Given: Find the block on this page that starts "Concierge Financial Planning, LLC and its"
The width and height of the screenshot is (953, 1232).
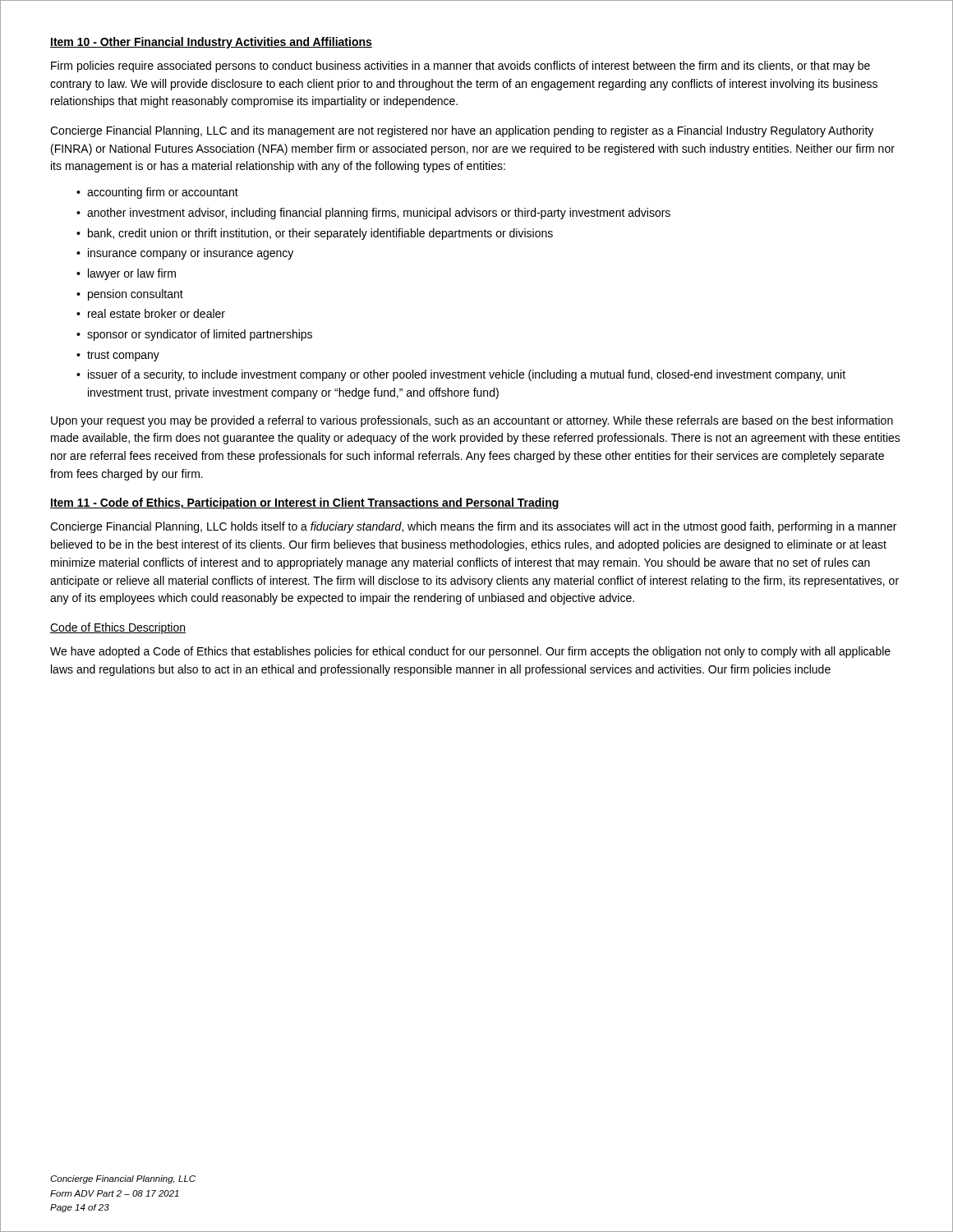Looking at the screenshot, I should (472, 148).
